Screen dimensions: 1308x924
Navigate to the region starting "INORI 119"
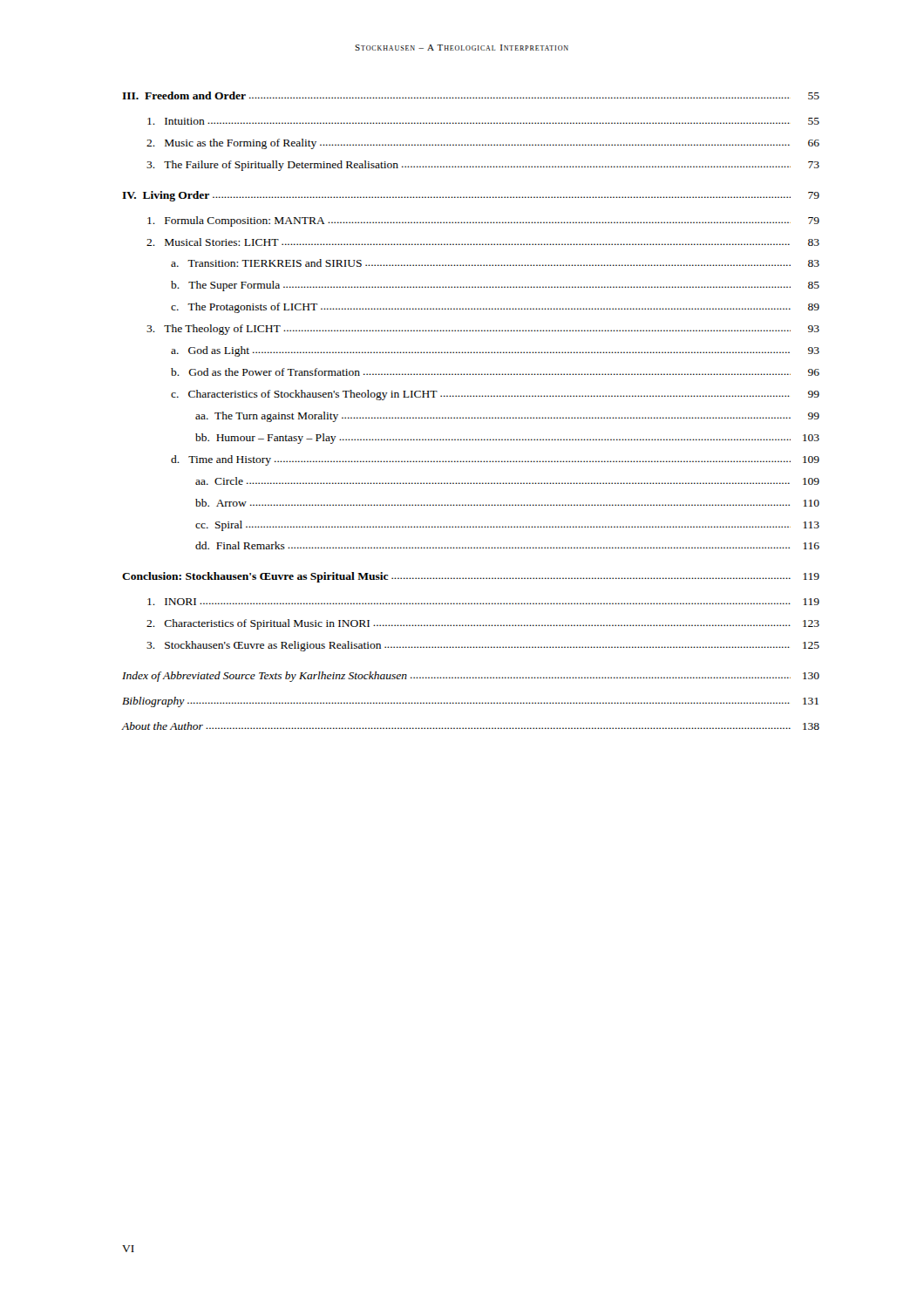[483, 602]
